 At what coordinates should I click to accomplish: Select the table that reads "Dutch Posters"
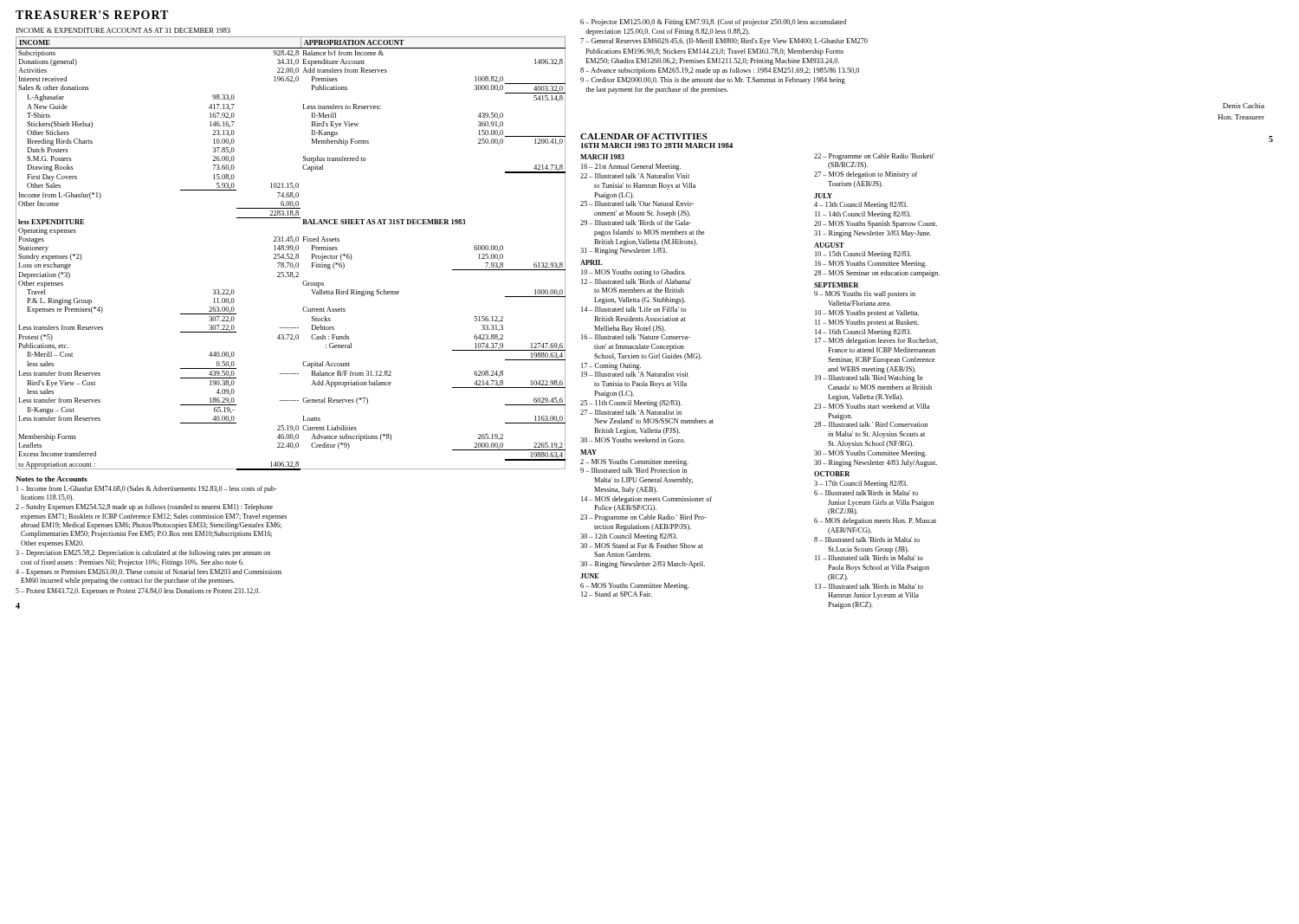pyautogui.click(x=291, y=253)
